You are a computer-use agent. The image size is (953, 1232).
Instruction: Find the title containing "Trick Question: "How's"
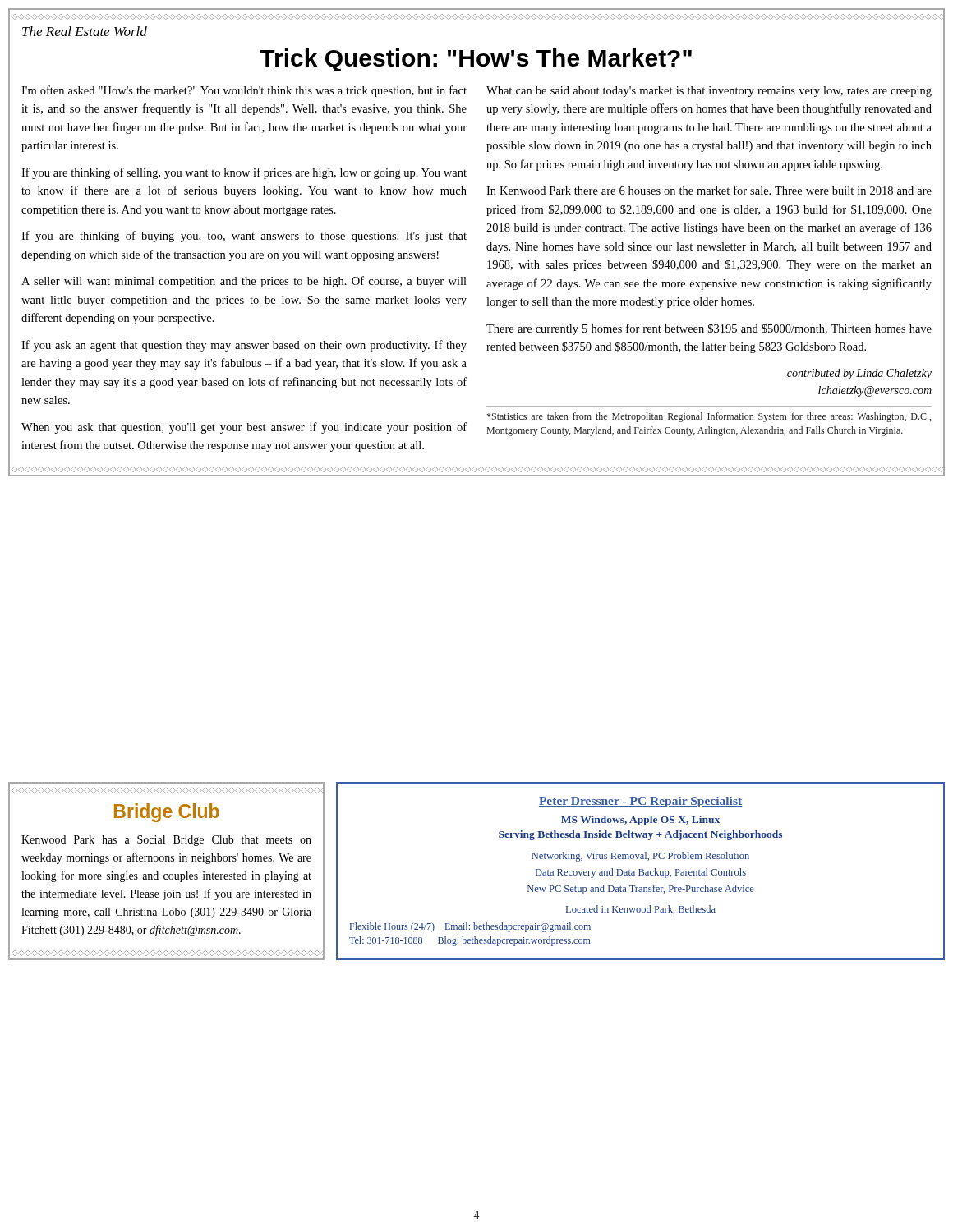click(x=476, y=58)
